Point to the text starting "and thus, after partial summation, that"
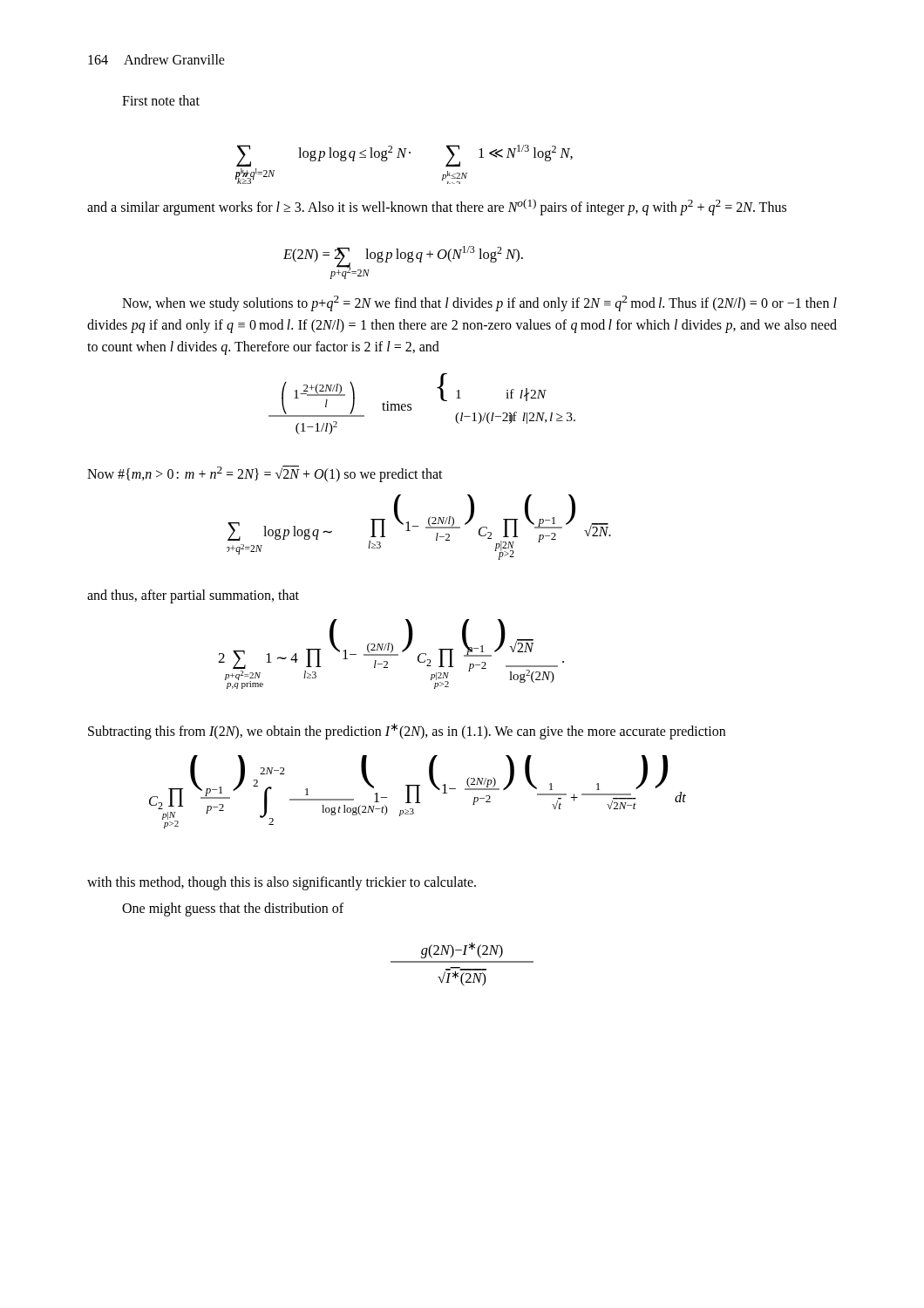Viewport: 924px width, 1308px height. click(x=193, y=595)
